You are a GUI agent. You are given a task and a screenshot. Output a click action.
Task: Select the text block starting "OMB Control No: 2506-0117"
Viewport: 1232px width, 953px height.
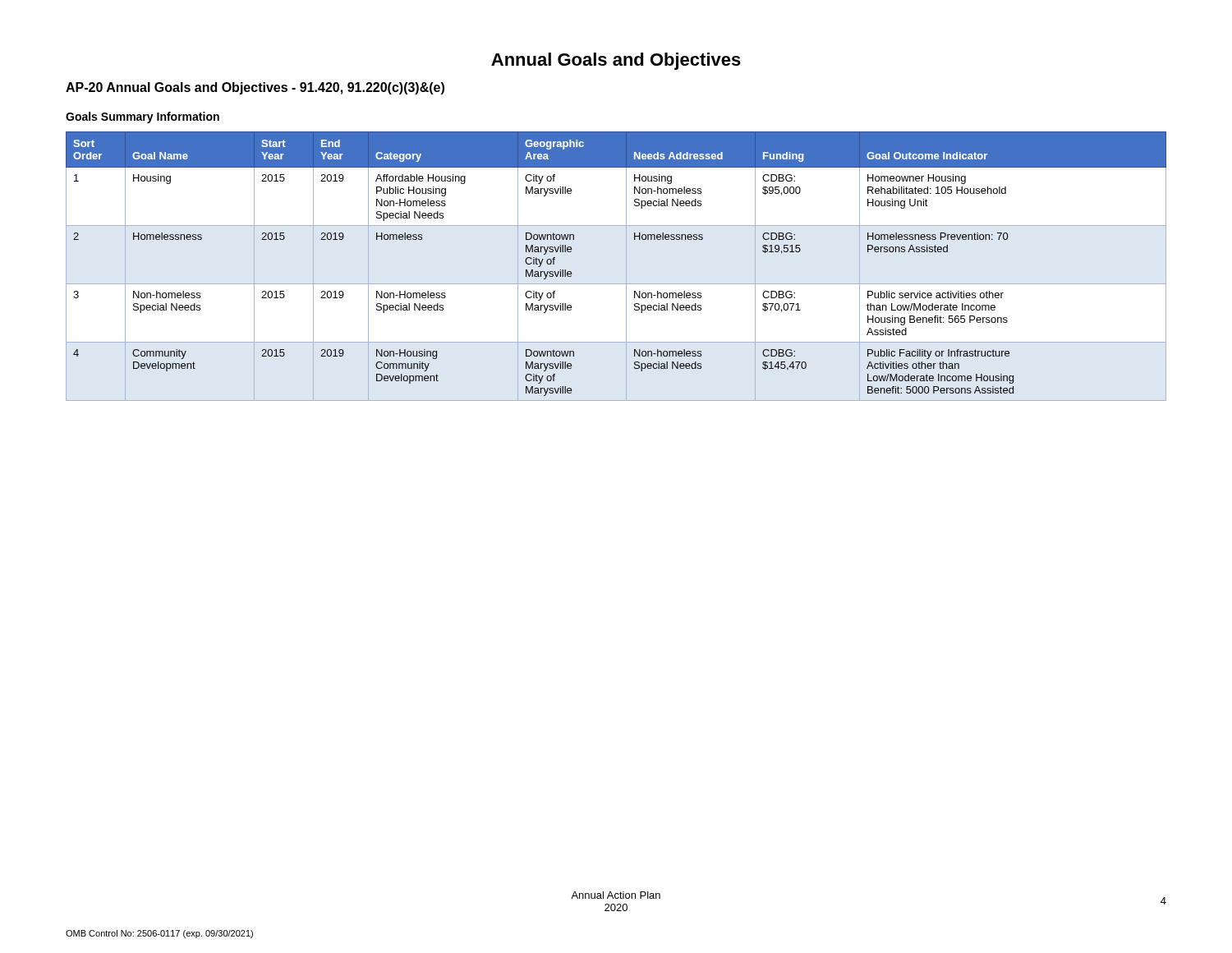point(160,933)
